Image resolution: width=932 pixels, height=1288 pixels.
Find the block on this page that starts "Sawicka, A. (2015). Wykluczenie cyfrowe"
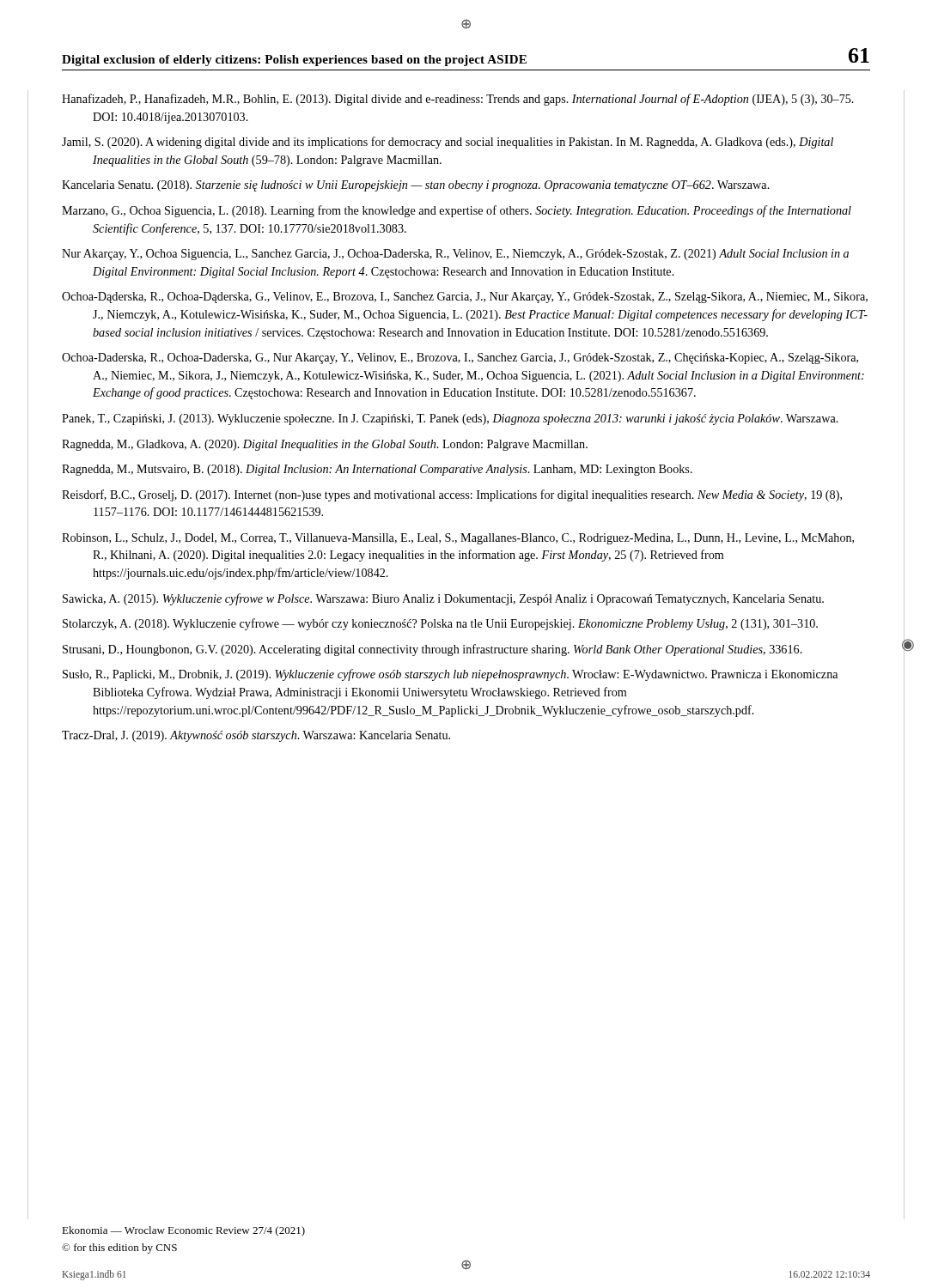(x=443, y=598)
